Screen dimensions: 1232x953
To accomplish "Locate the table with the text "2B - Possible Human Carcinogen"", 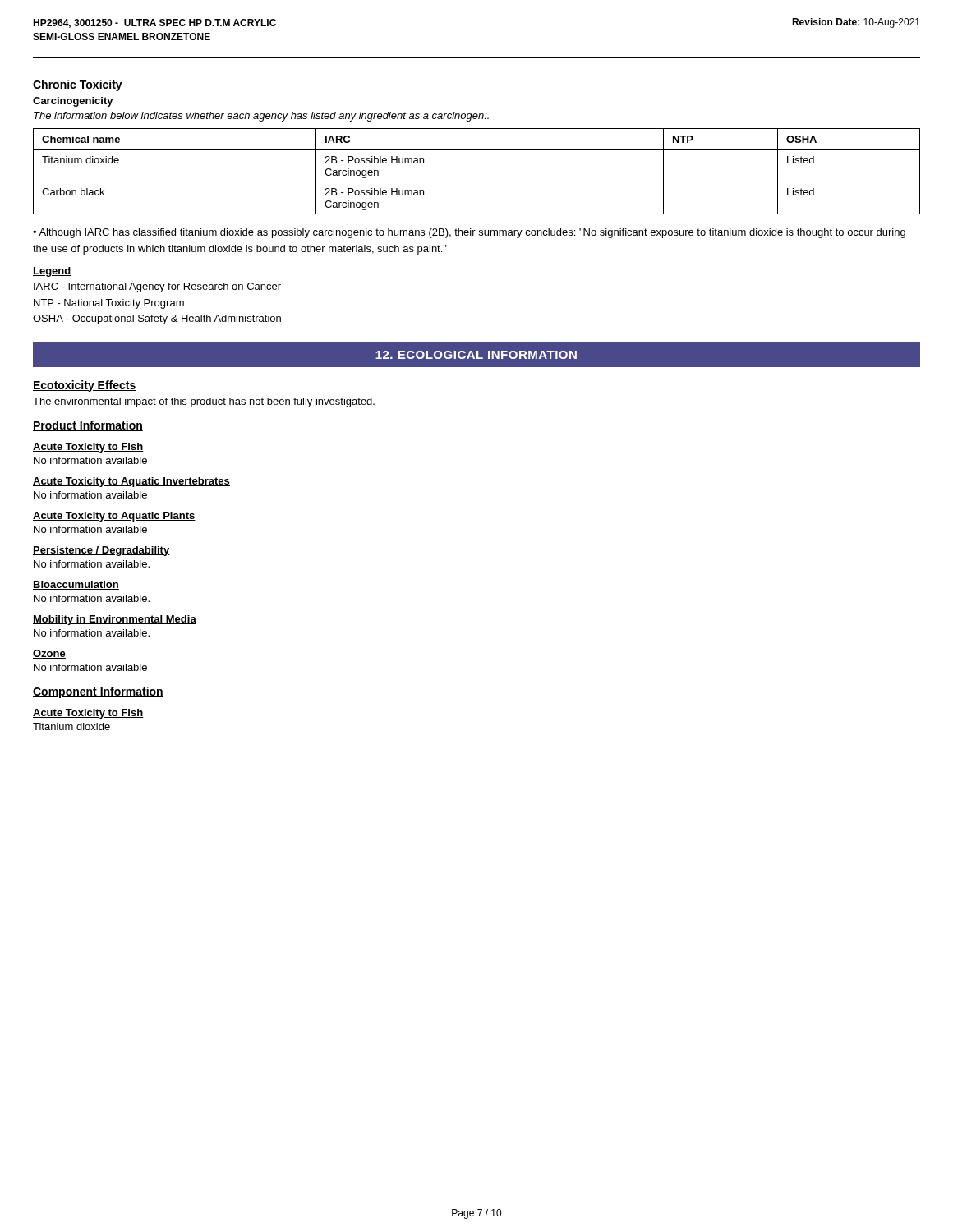I will [x=476, y=171].
